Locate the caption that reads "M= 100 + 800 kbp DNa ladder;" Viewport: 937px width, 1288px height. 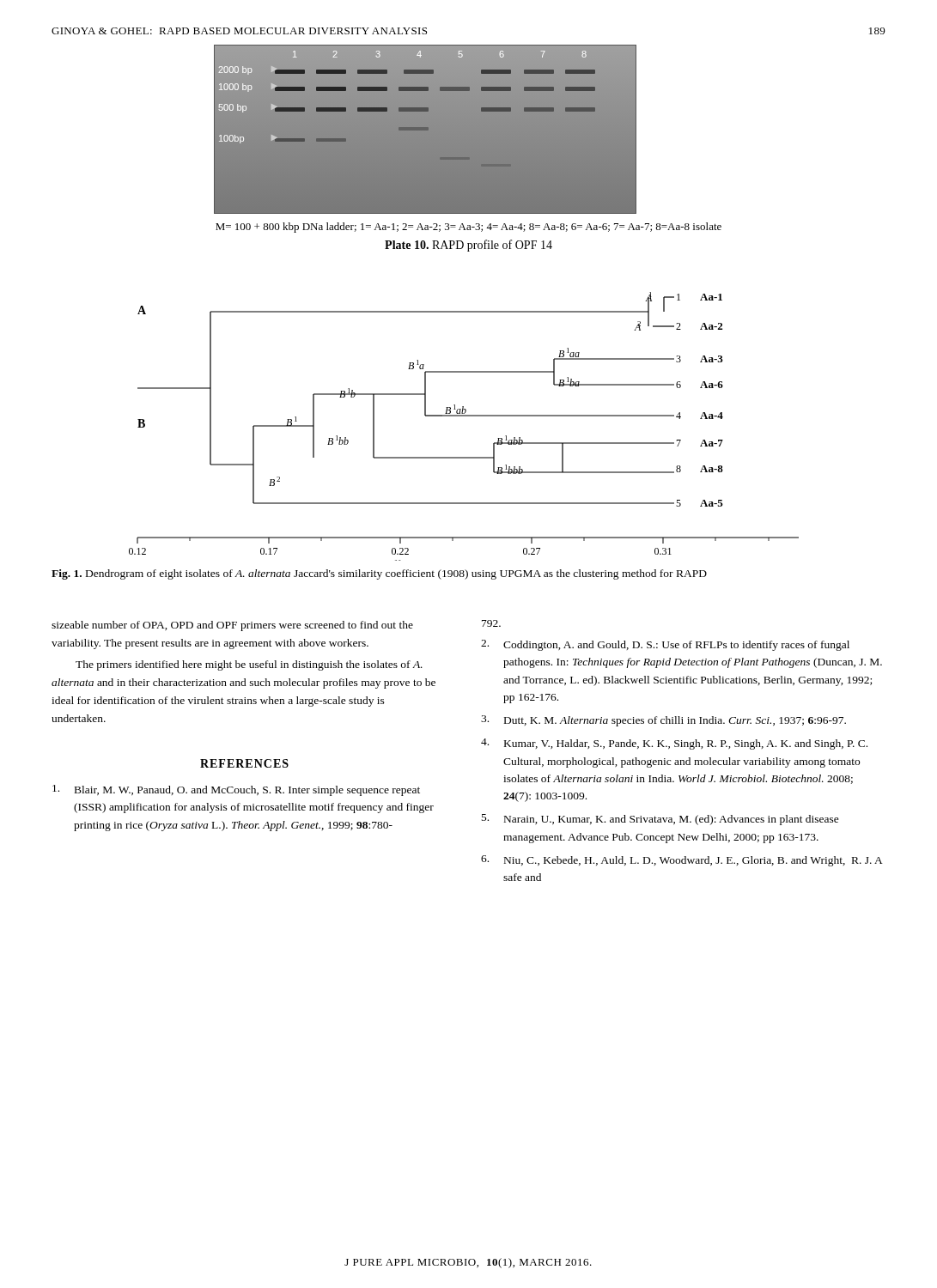coord(468,226)
